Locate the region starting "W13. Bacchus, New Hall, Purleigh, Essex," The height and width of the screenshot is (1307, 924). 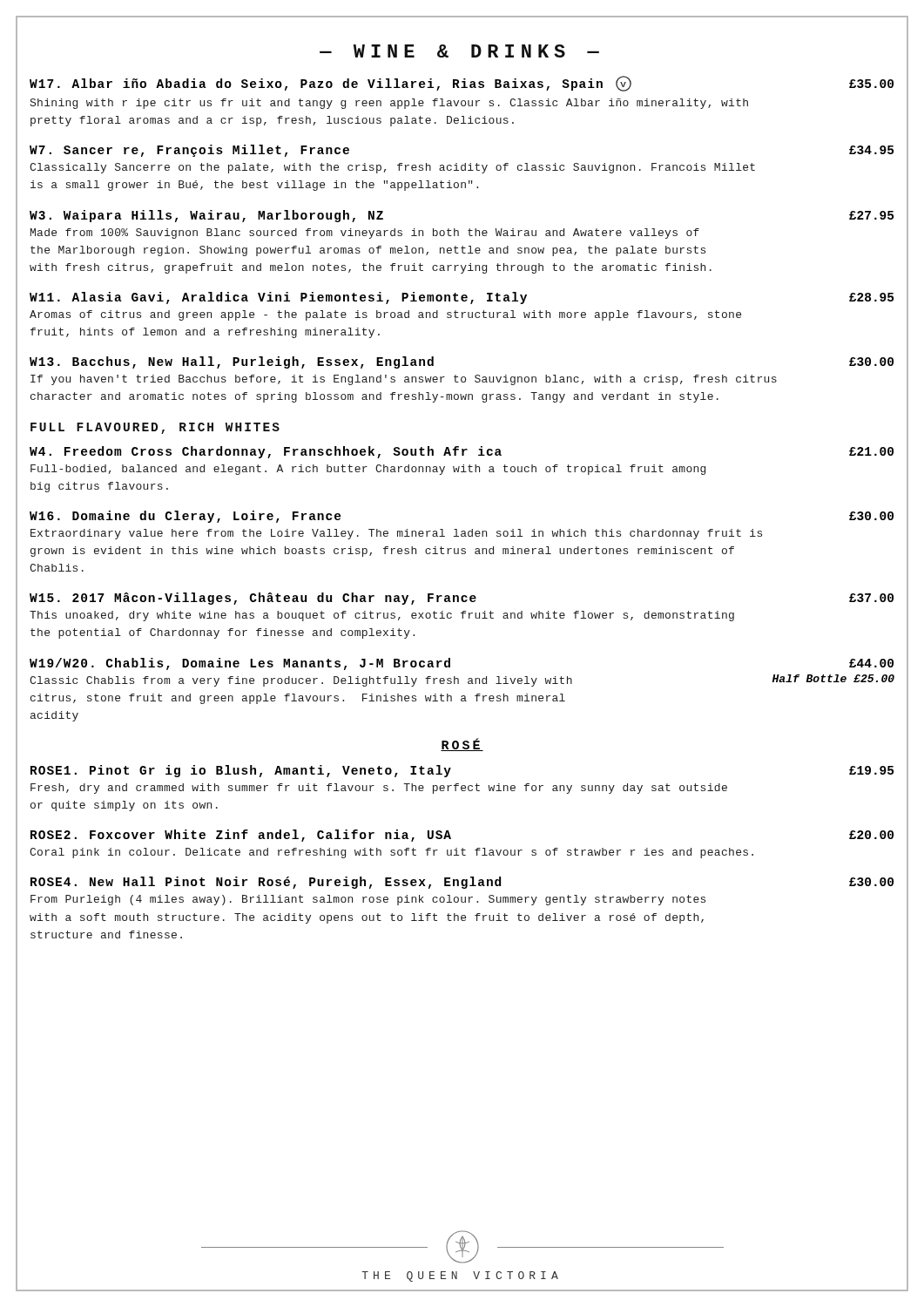tap(462, 381)
